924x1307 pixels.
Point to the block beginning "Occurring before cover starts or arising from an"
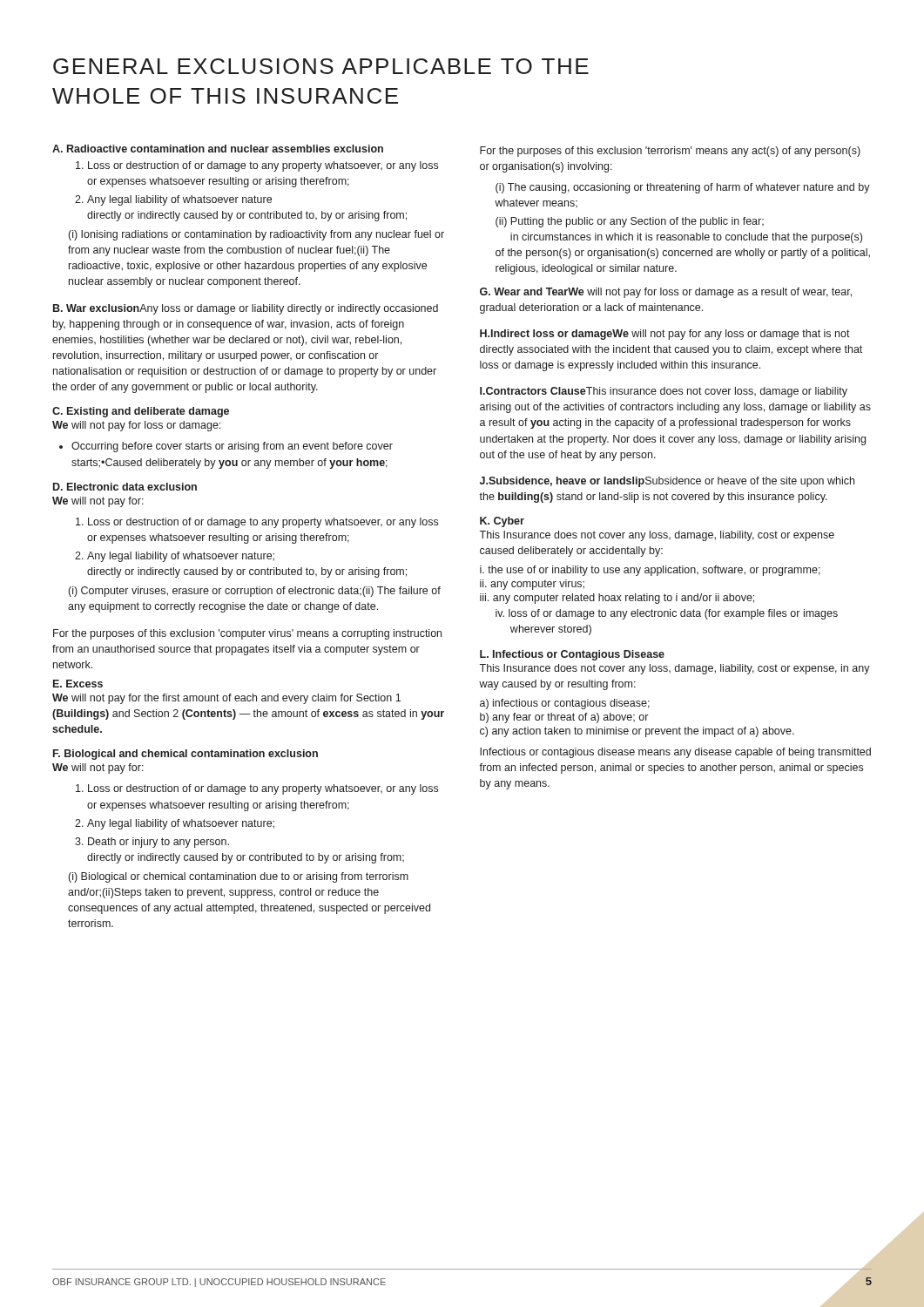click(x=252, y=454)
